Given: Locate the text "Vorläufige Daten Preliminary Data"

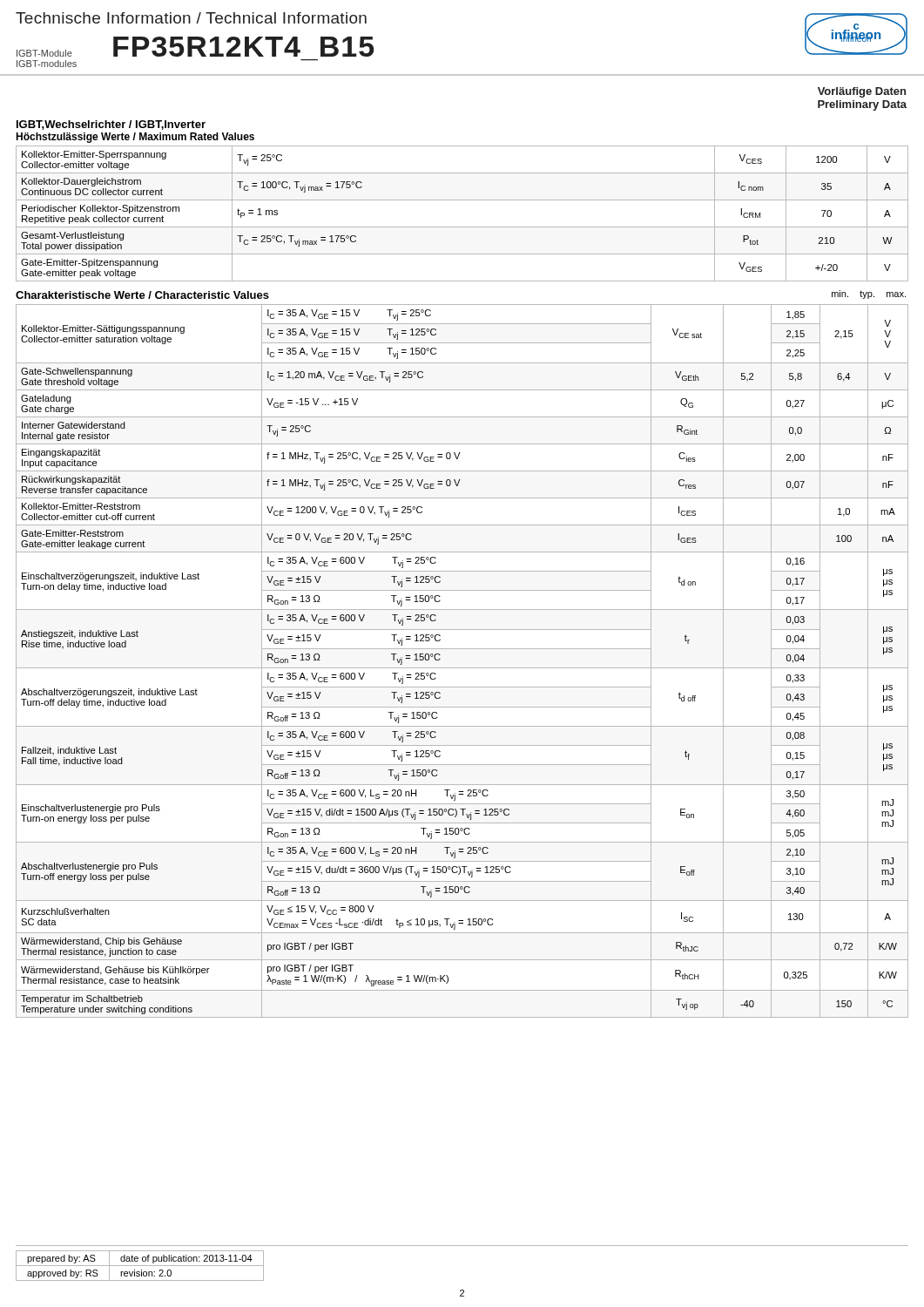Looking at the screenshot, I should click(862, 98).
